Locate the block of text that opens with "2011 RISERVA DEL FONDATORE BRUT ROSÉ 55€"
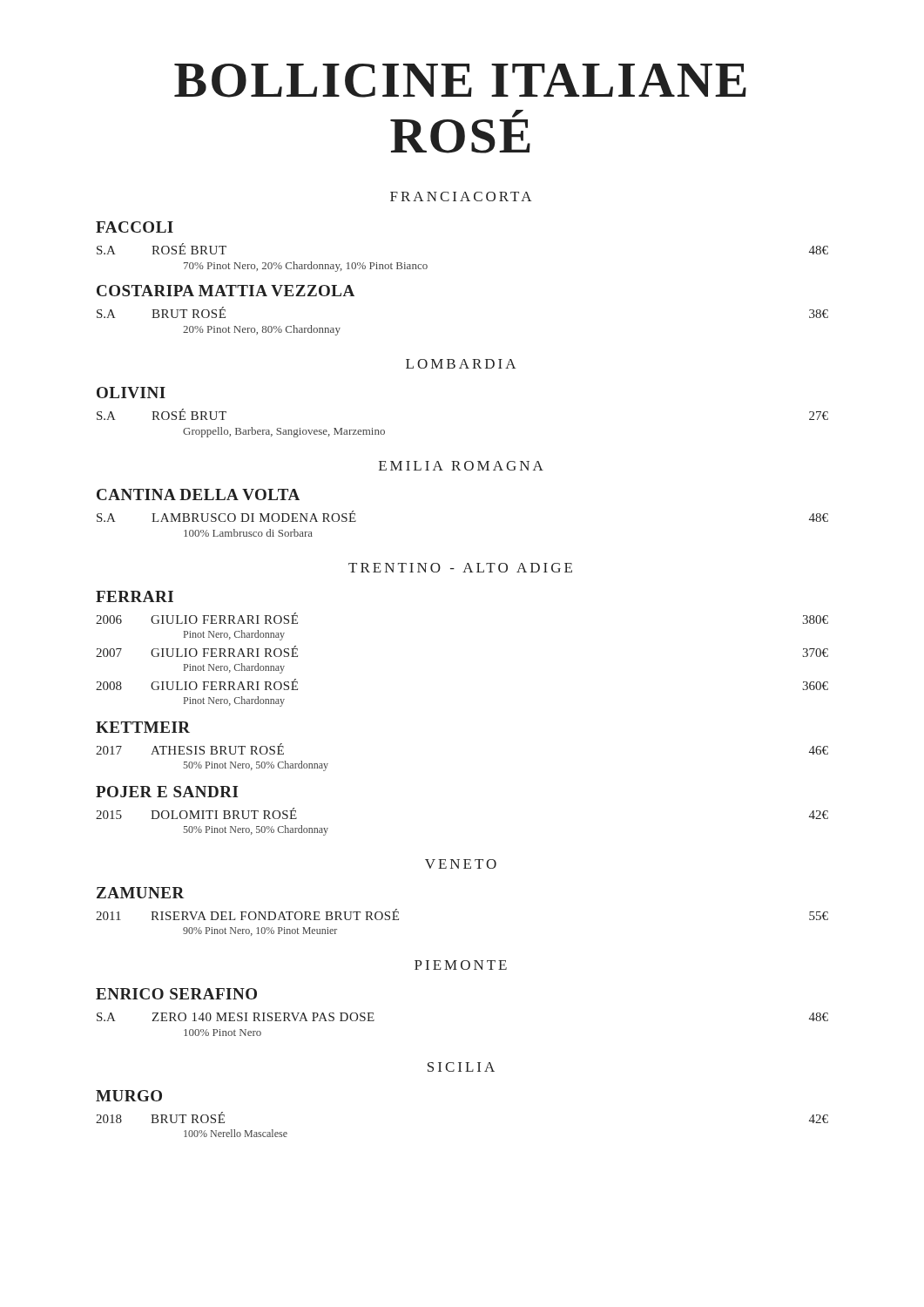Viewport: 924px width, 1307px height. point(104,914)
